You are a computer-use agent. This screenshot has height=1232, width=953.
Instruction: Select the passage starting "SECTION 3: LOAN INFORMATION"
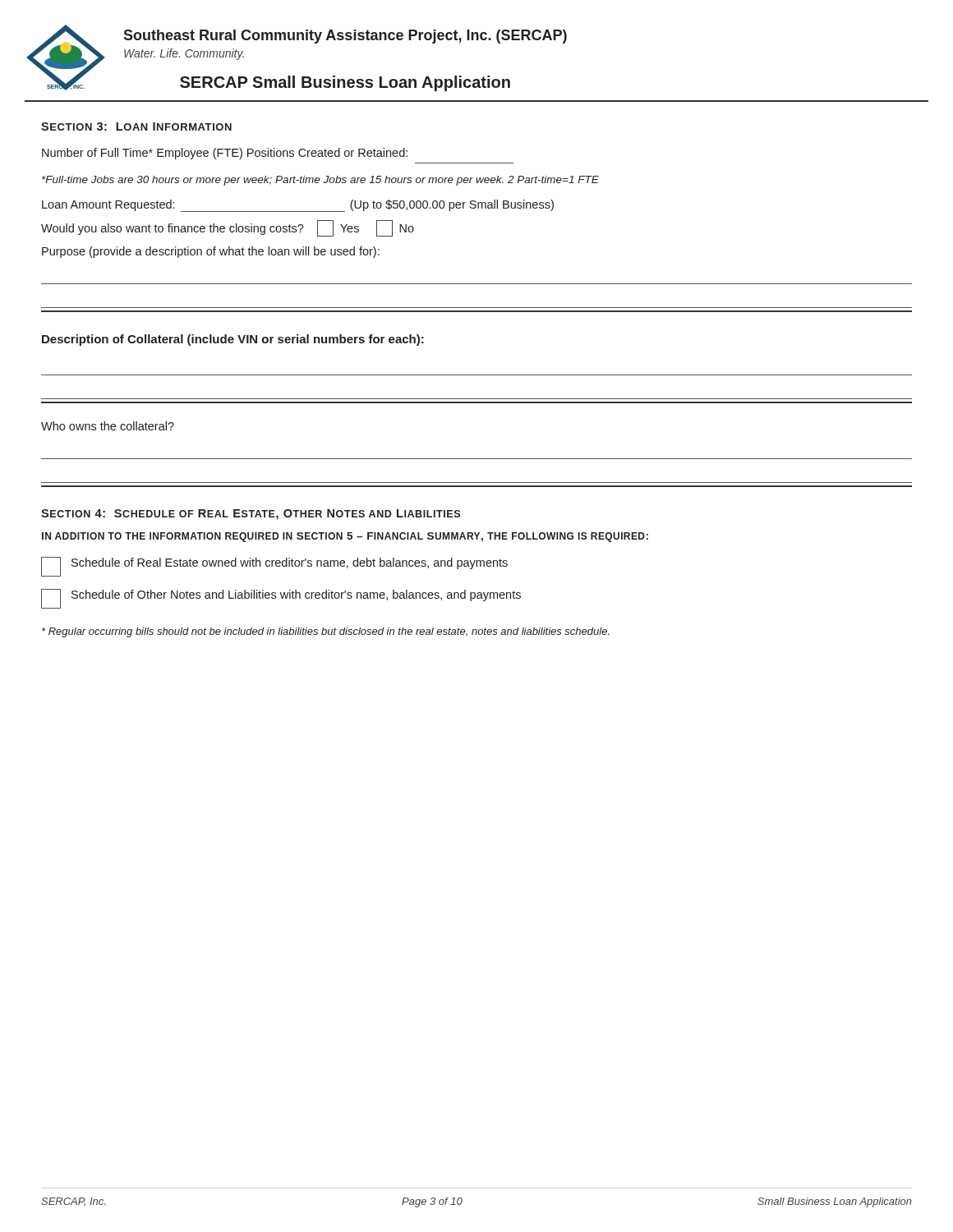137,127
